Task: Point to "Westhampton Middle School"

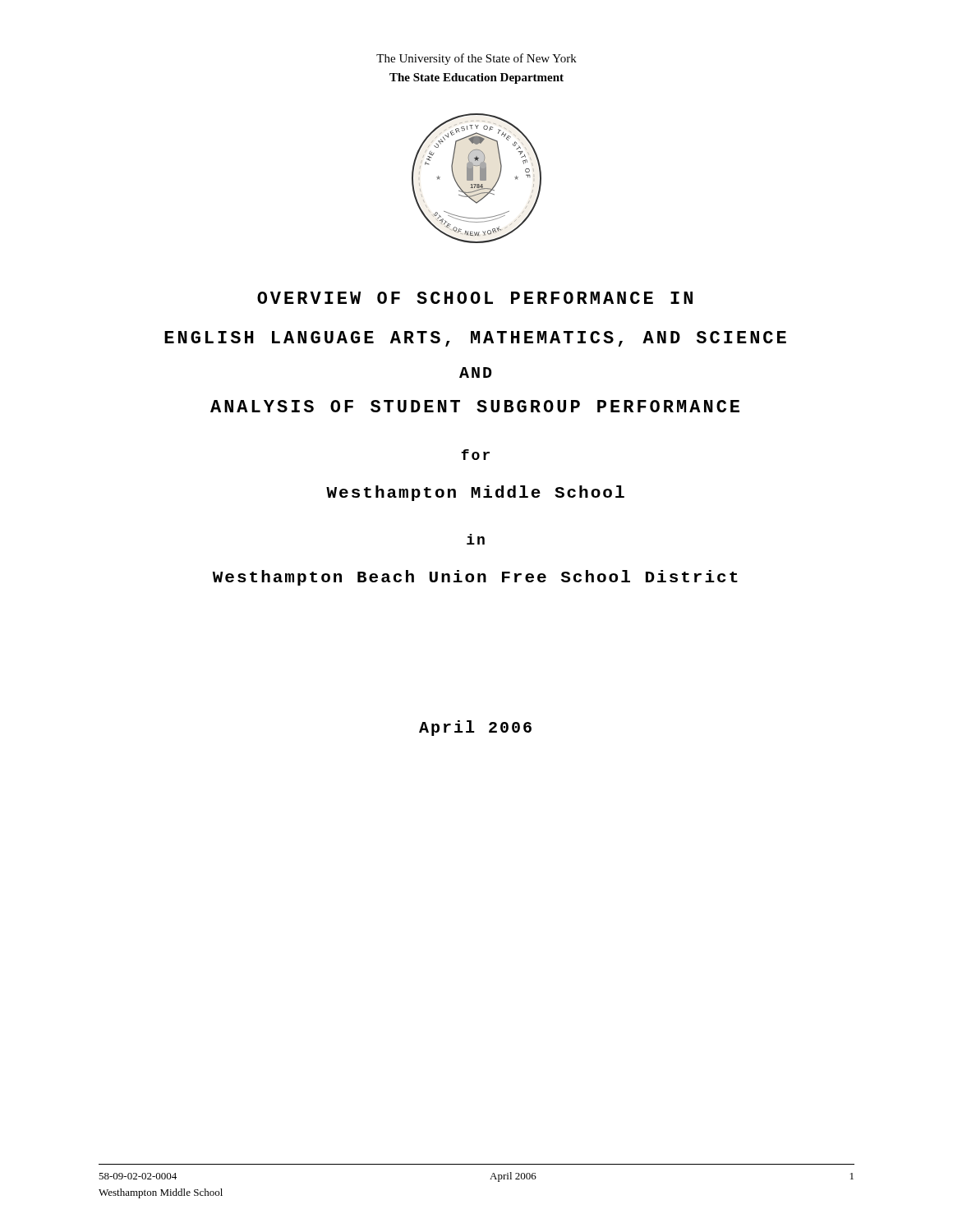Action: point(476,493)
